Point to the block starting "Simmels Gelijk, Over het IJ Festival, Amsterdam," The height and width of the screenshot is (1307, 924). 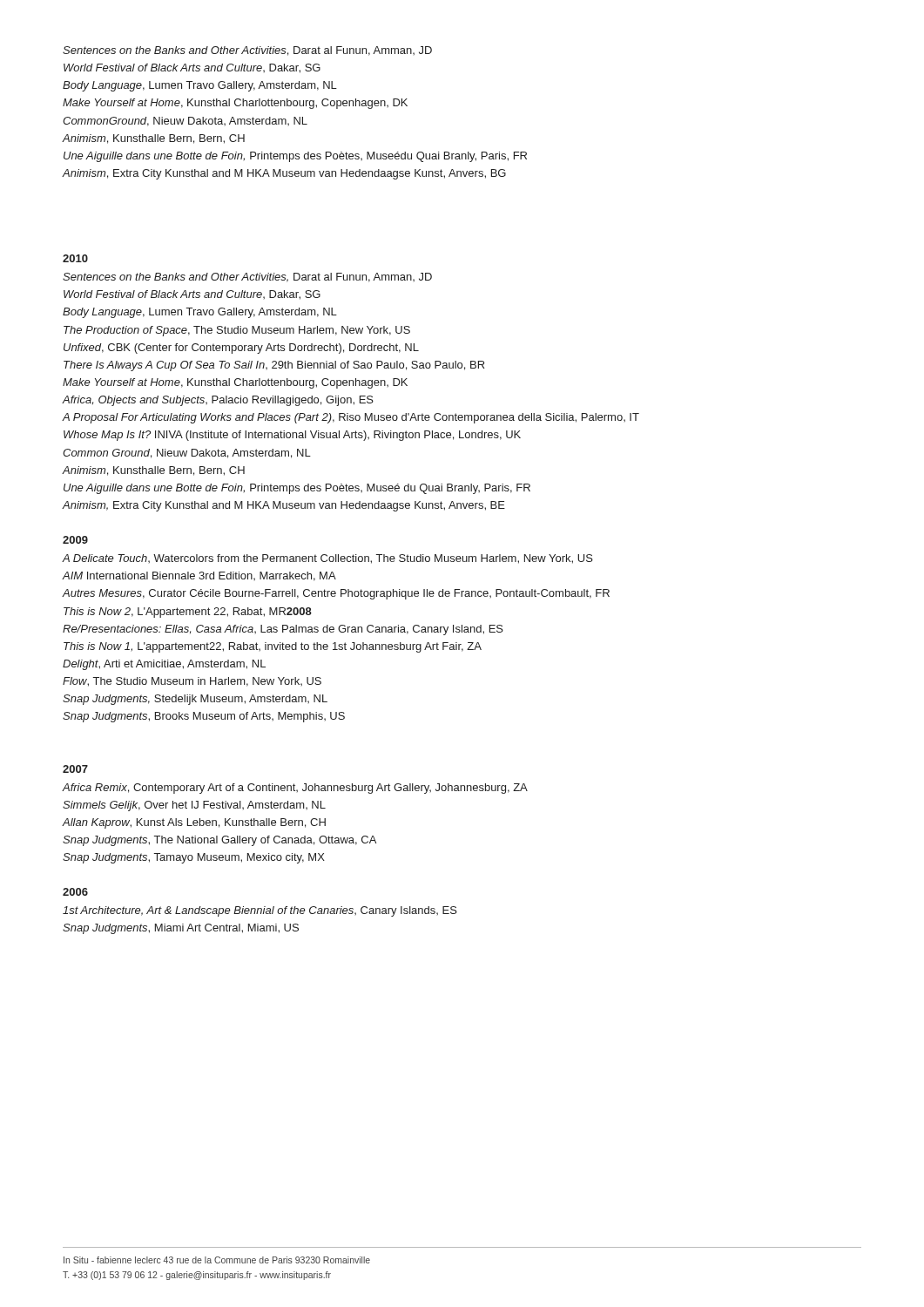click(x=194, y=804)
